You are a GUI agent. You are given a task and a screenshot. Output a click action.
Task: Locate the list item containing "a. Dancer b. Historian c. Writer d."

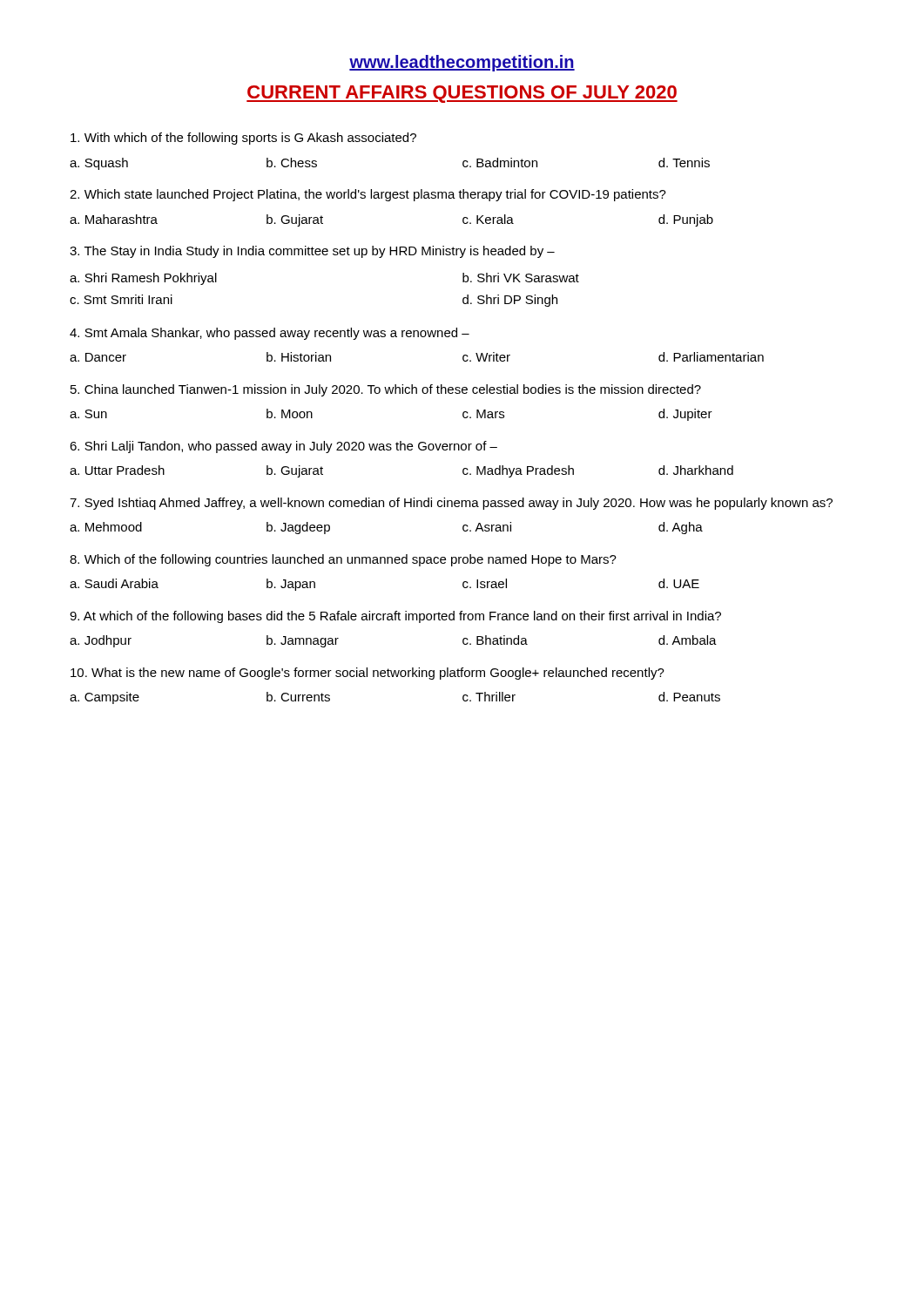pyautogui.click(x=462, y=357)
